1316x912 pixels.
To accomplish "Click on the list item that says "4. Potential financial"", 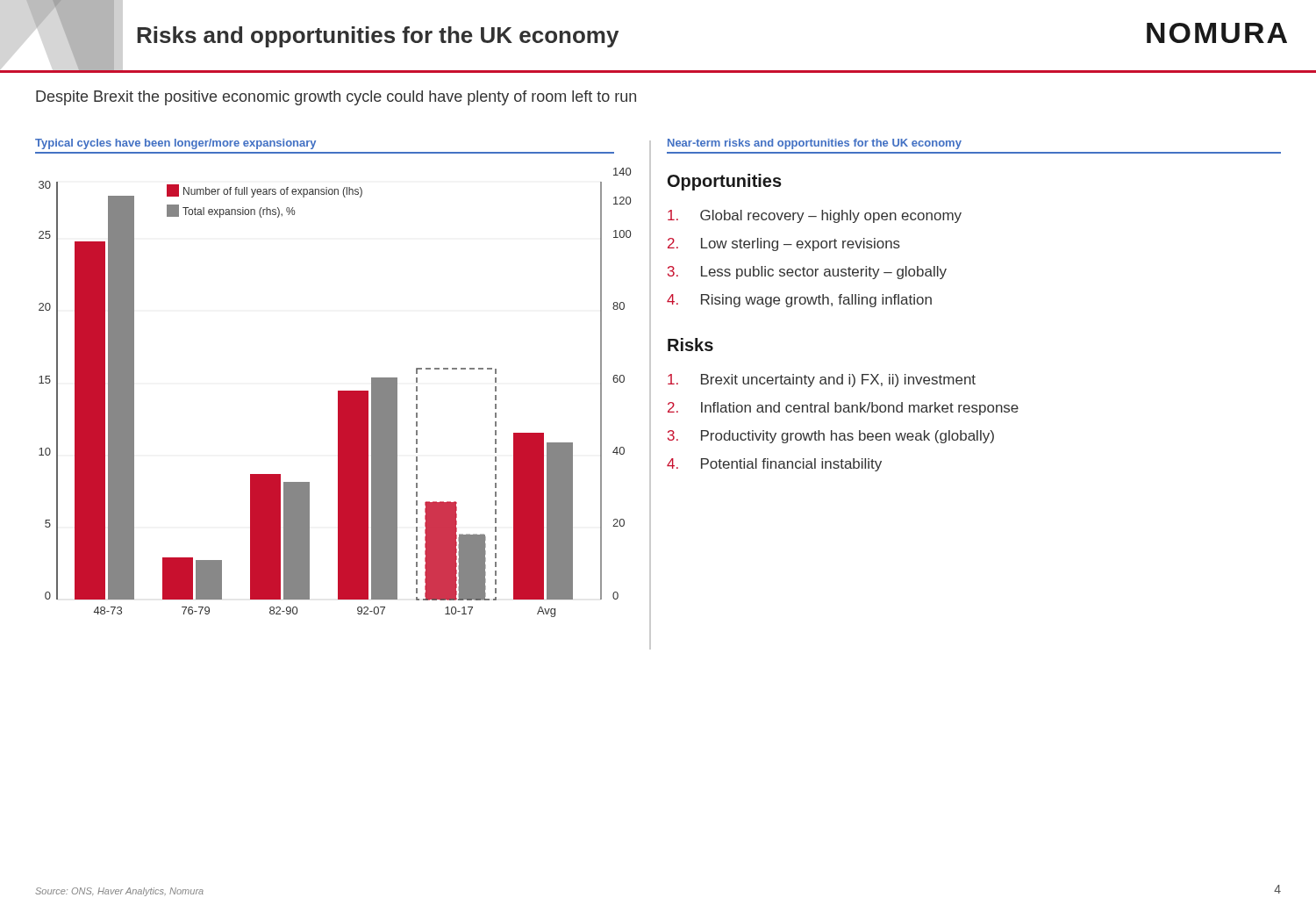I will (x=774, y=464).
